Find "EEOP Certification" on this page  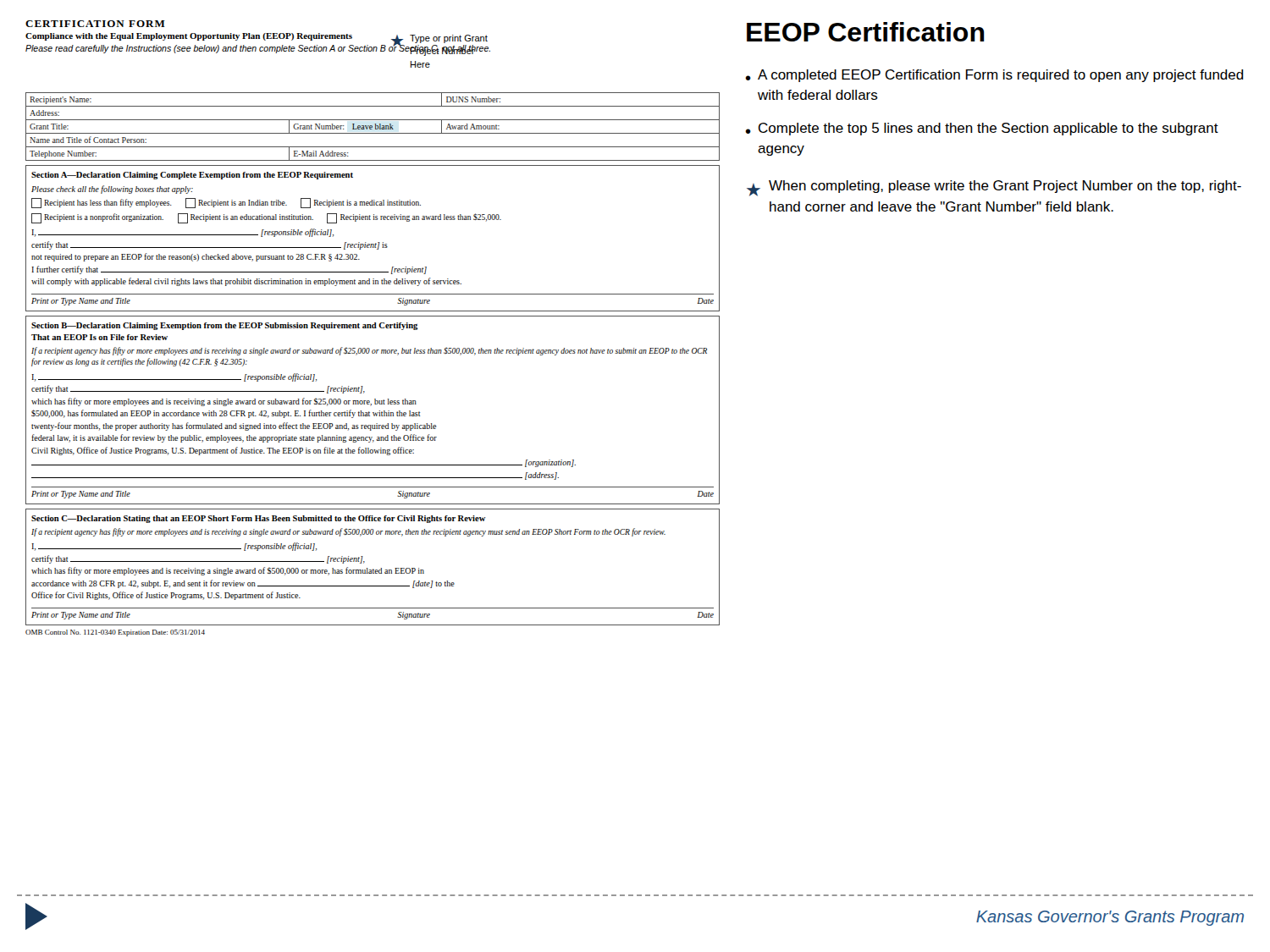865,32
